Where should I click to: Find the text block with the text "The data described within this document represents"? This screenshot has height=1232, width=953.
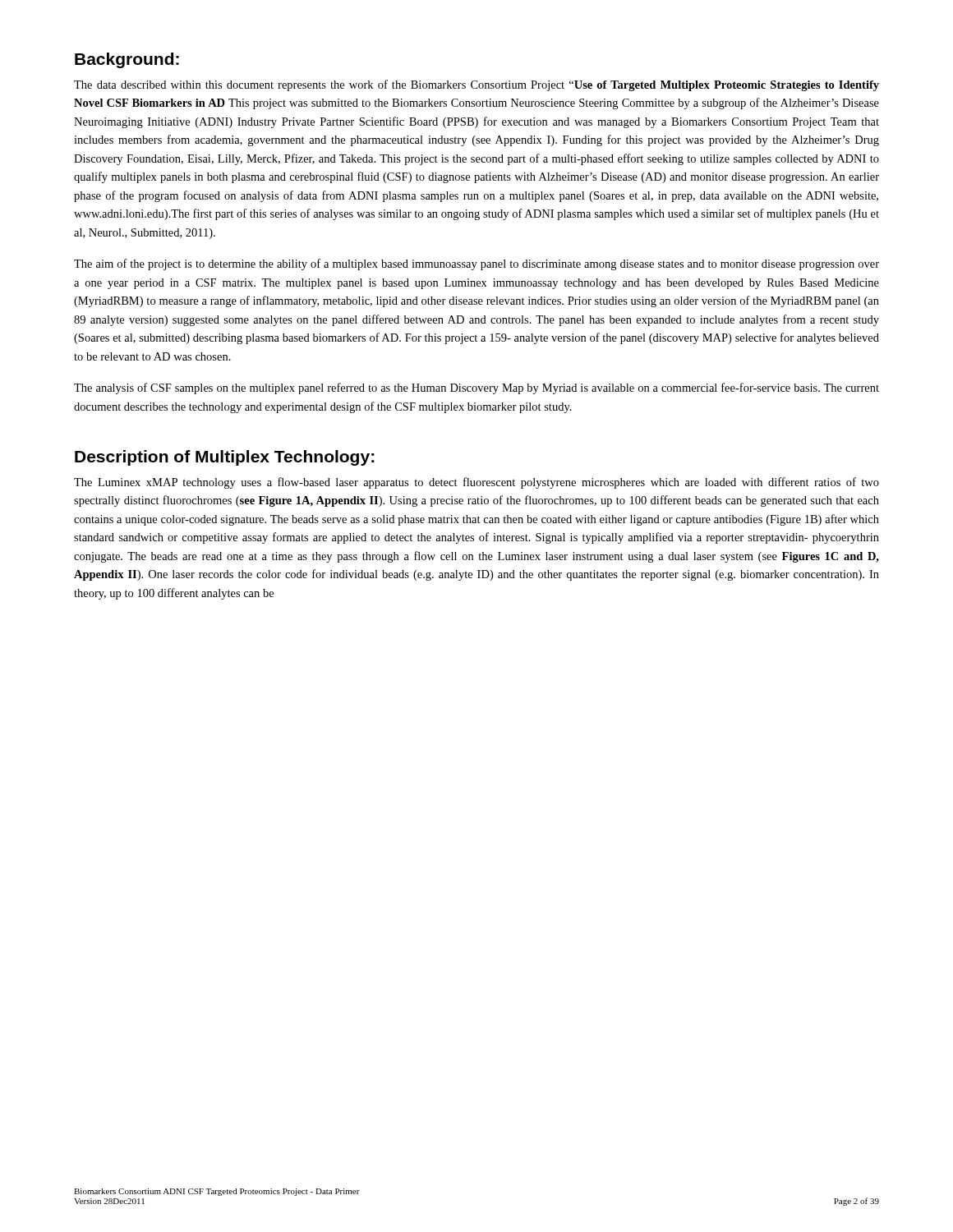476,158
